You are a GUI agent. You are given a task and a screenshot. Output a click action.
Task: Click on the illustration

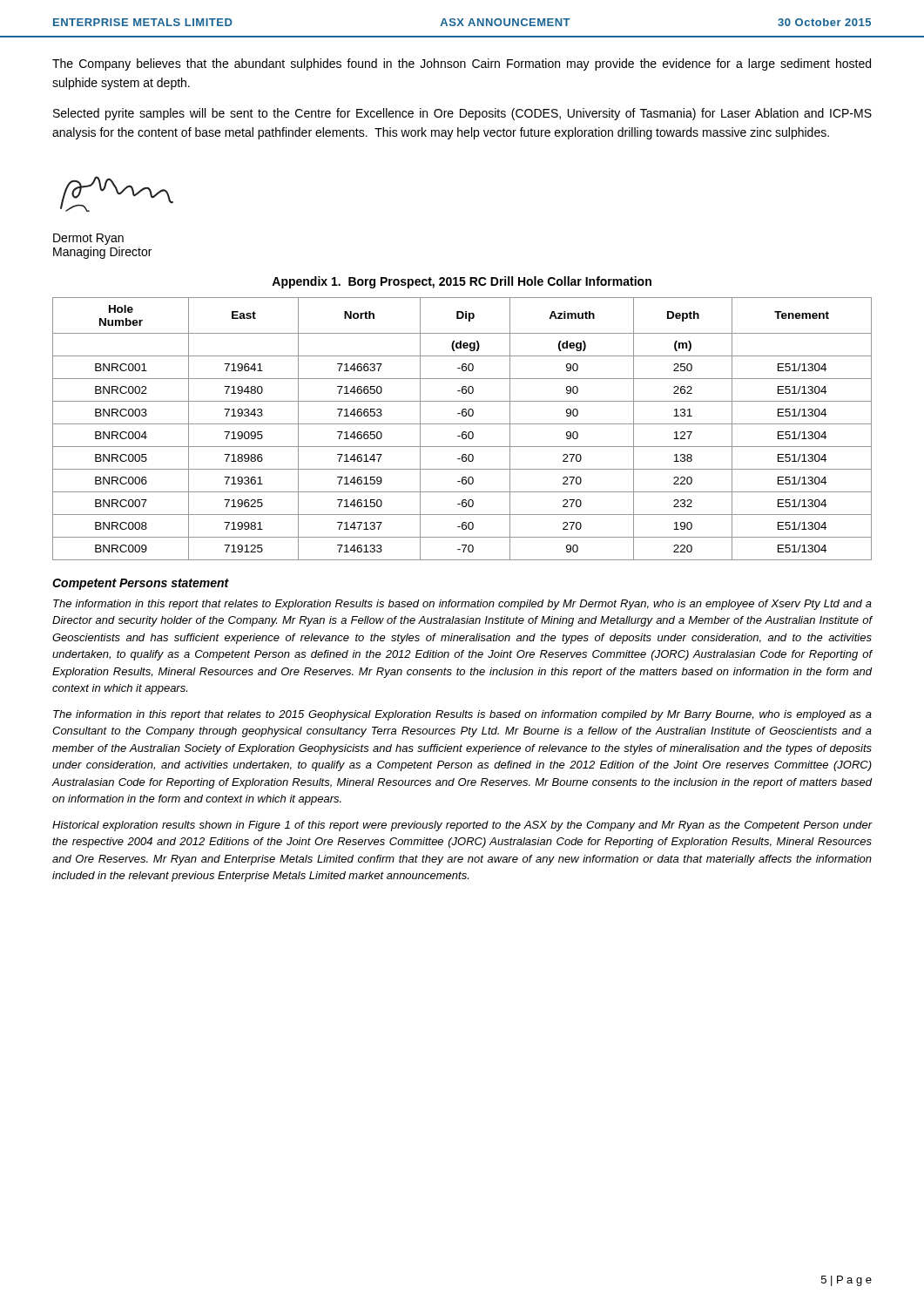click(x=462, y=193)
